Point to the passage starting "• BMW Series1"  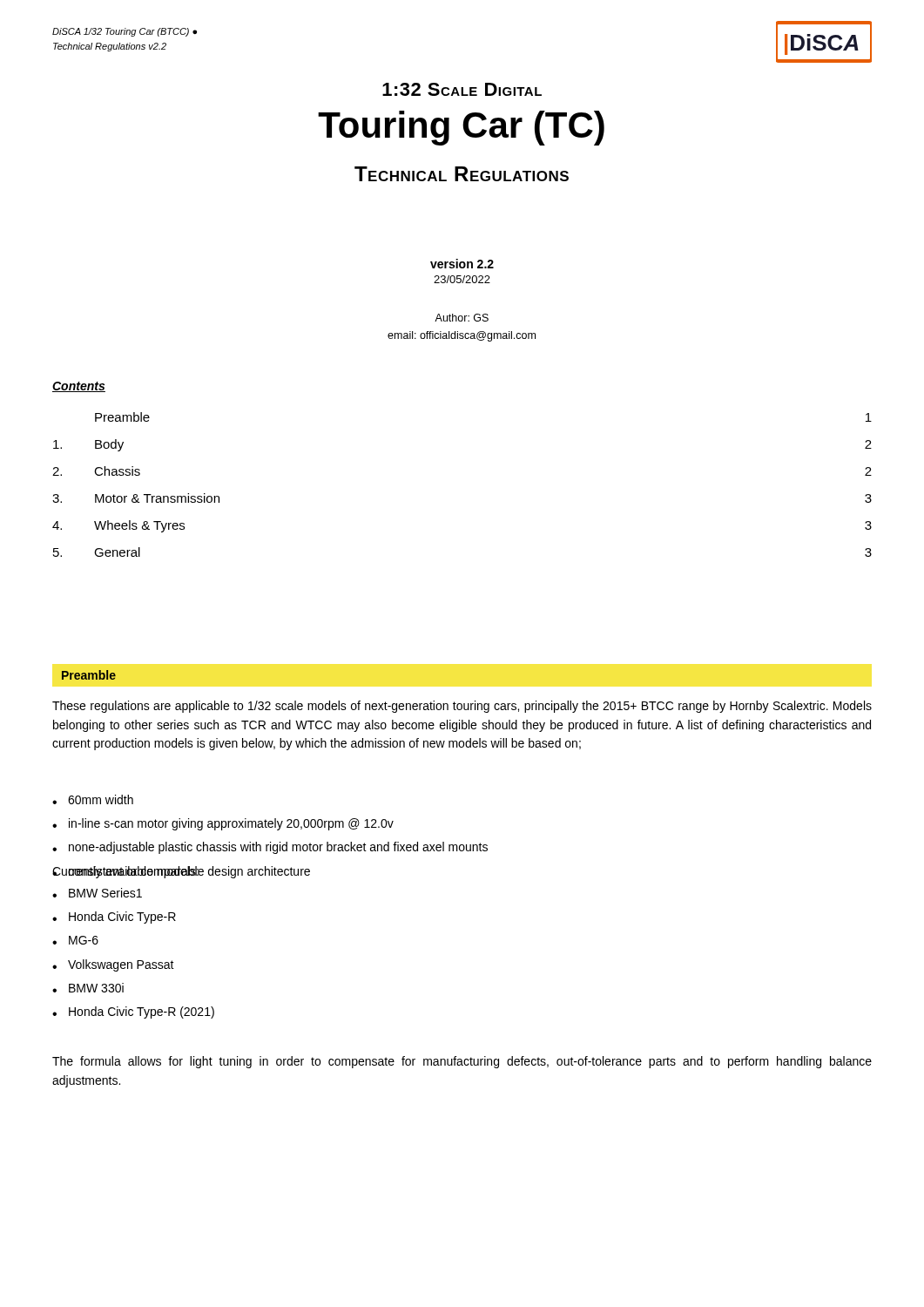(x=97, y=895)
